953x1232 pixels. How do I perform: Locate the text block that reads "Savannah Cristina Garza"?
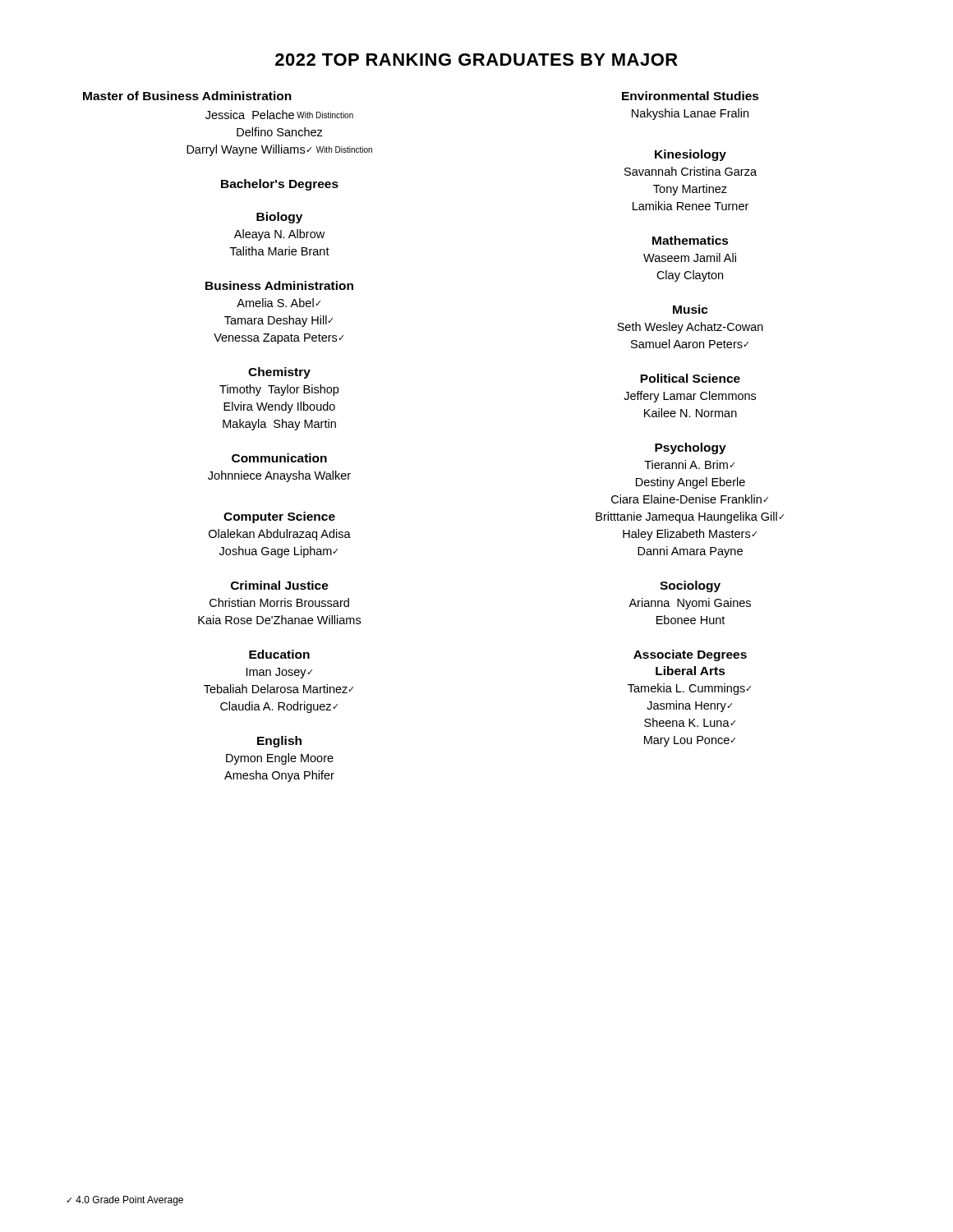pyautogui.click(x=690, y=189)
